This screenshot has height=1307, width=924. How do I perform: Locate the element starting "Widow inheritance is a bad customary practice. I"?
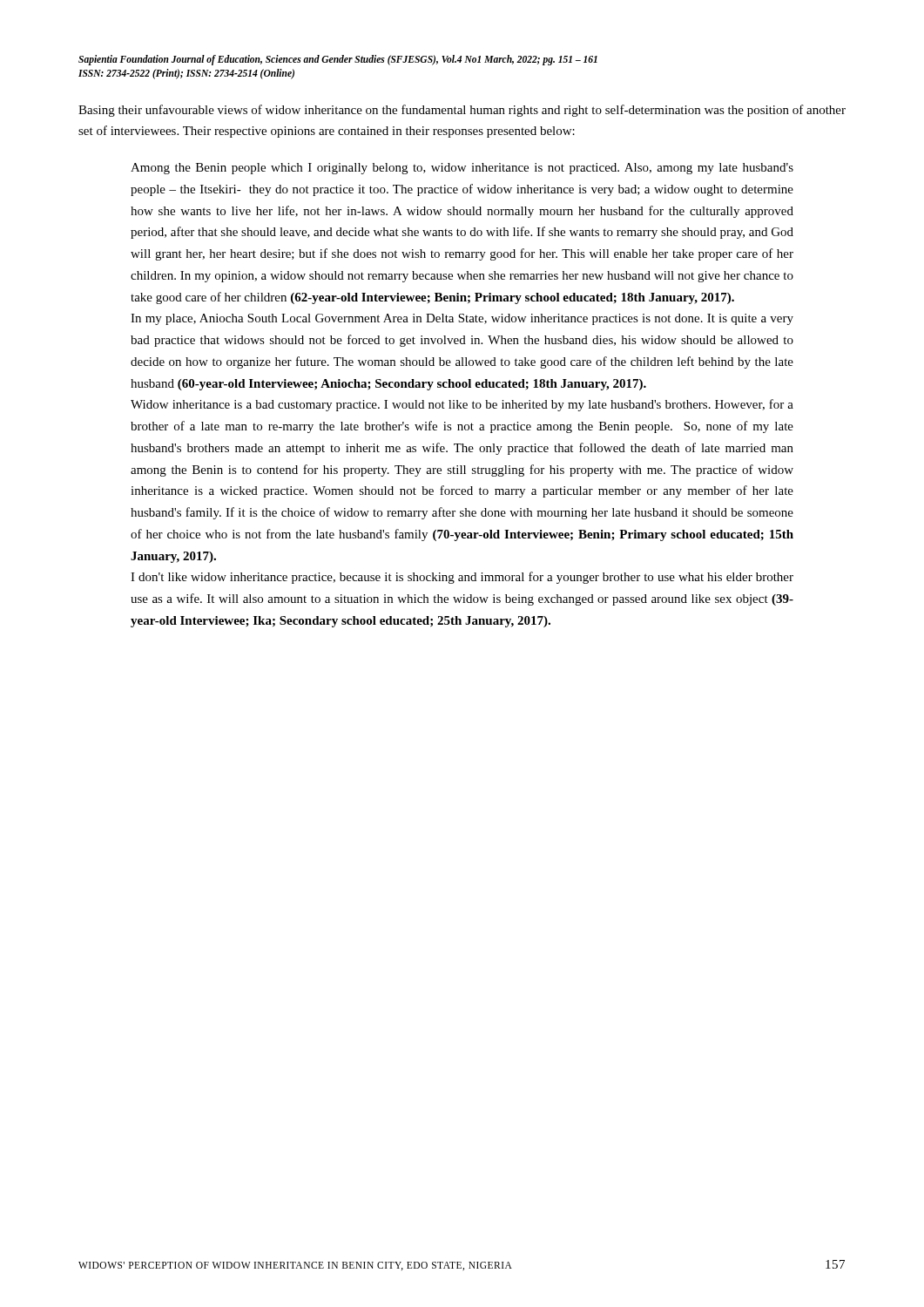462,480
